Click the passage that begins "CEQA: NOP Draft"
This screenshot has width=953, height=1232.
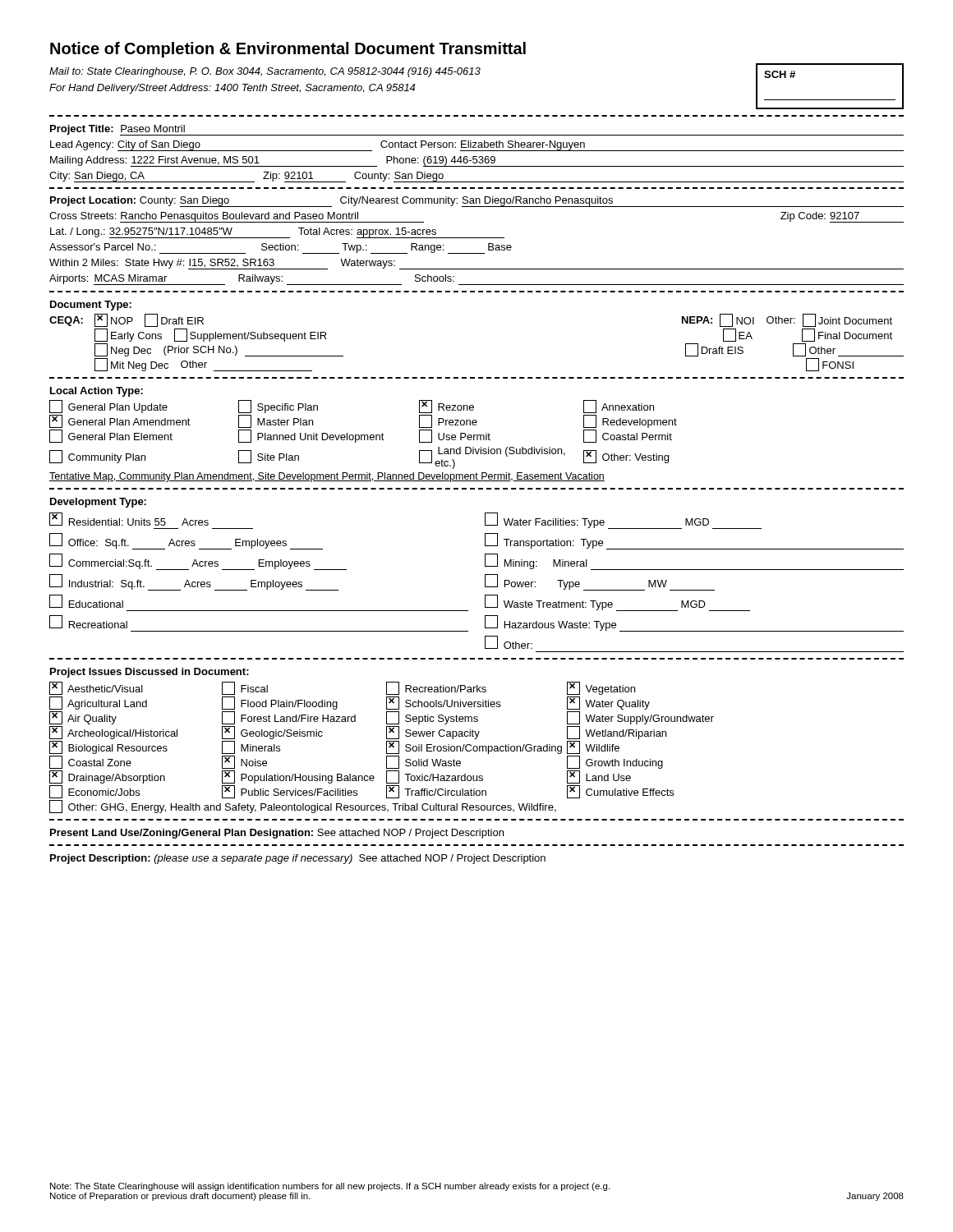[x=131, y=321]
